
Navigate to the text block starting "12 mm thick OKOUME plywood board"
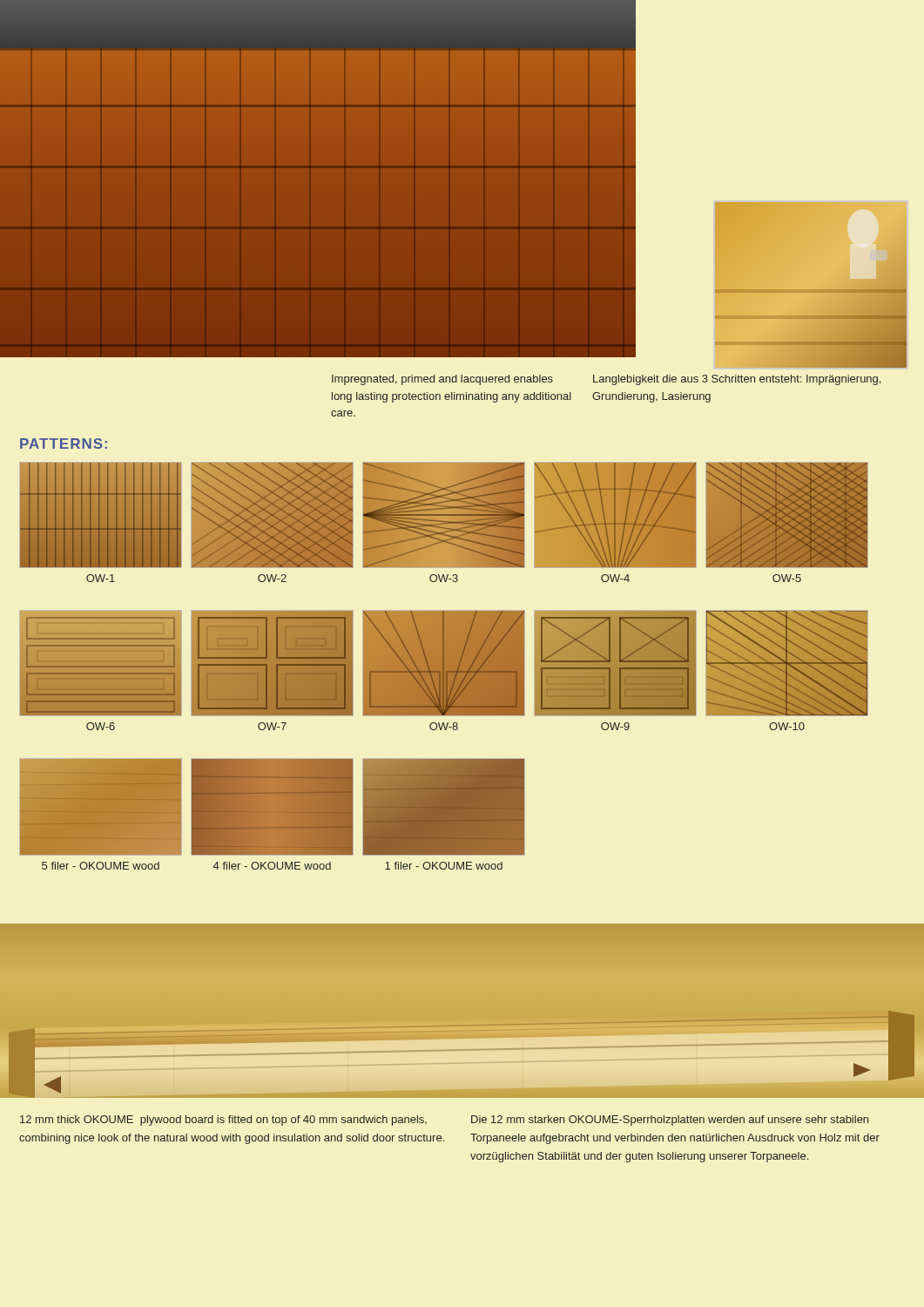point(232,1128)
